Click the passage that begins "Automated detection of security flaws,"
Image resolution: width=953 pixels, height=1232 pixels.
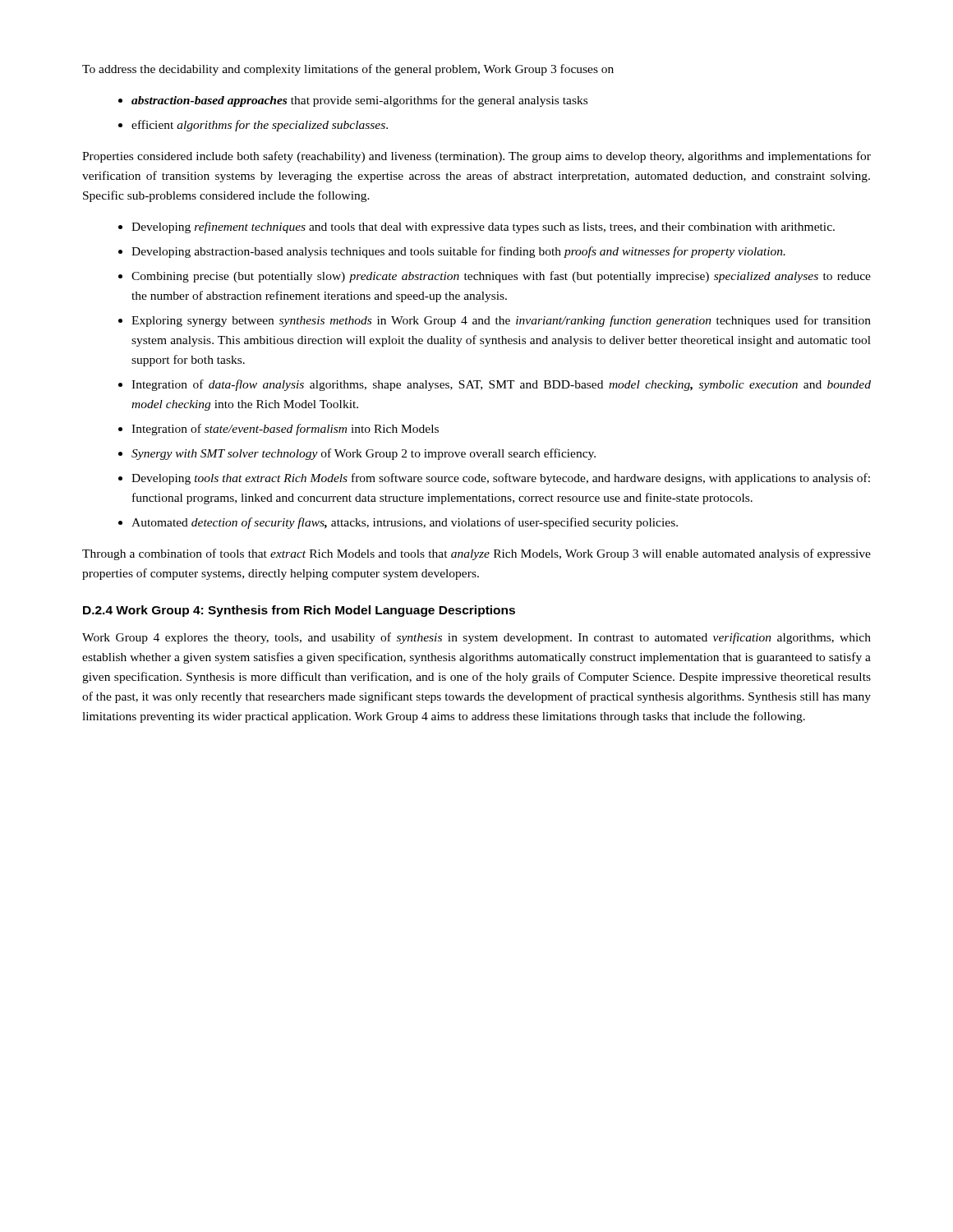(405, 522)
